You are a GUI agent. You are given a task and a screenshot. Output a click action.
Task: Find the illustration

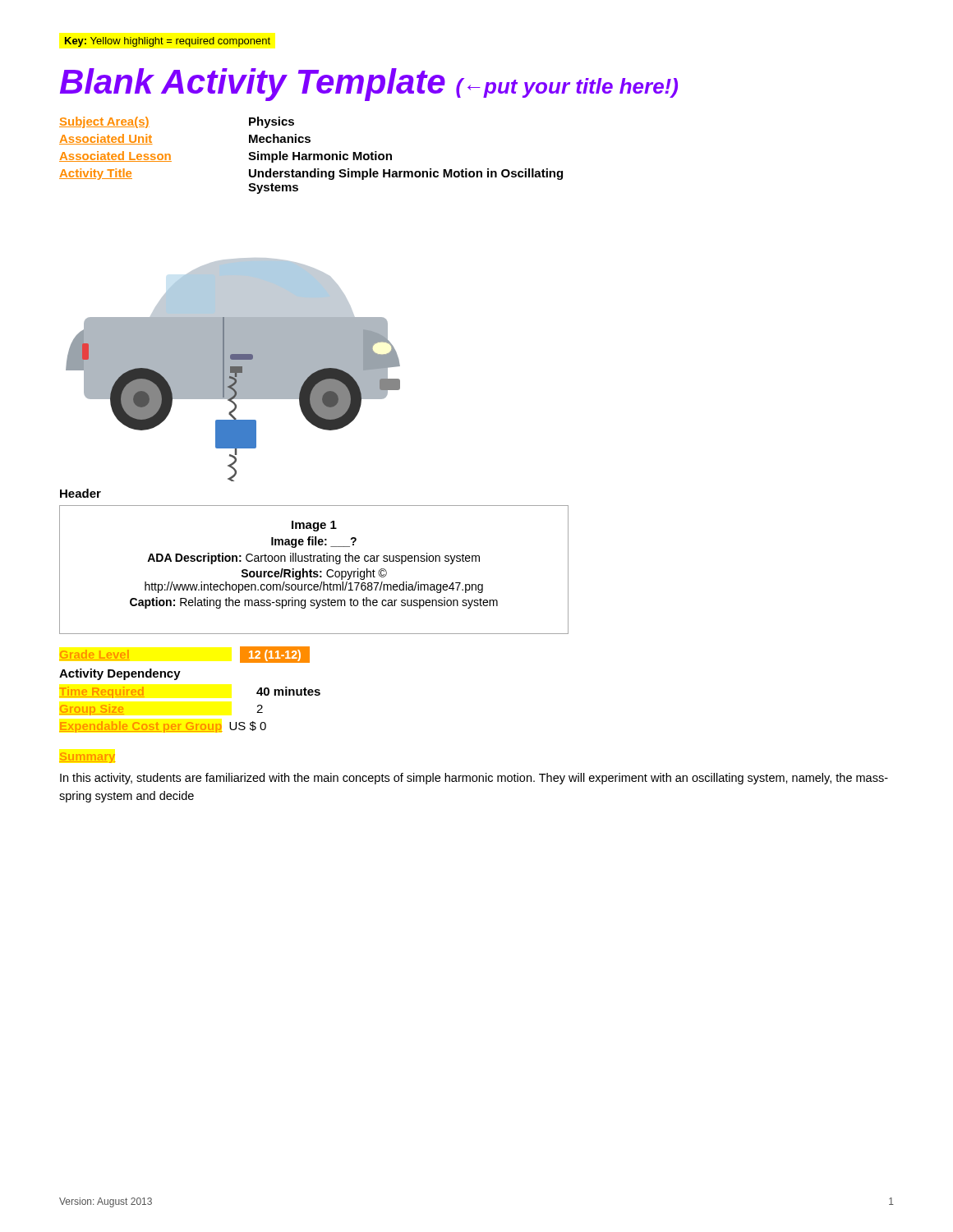236,346
